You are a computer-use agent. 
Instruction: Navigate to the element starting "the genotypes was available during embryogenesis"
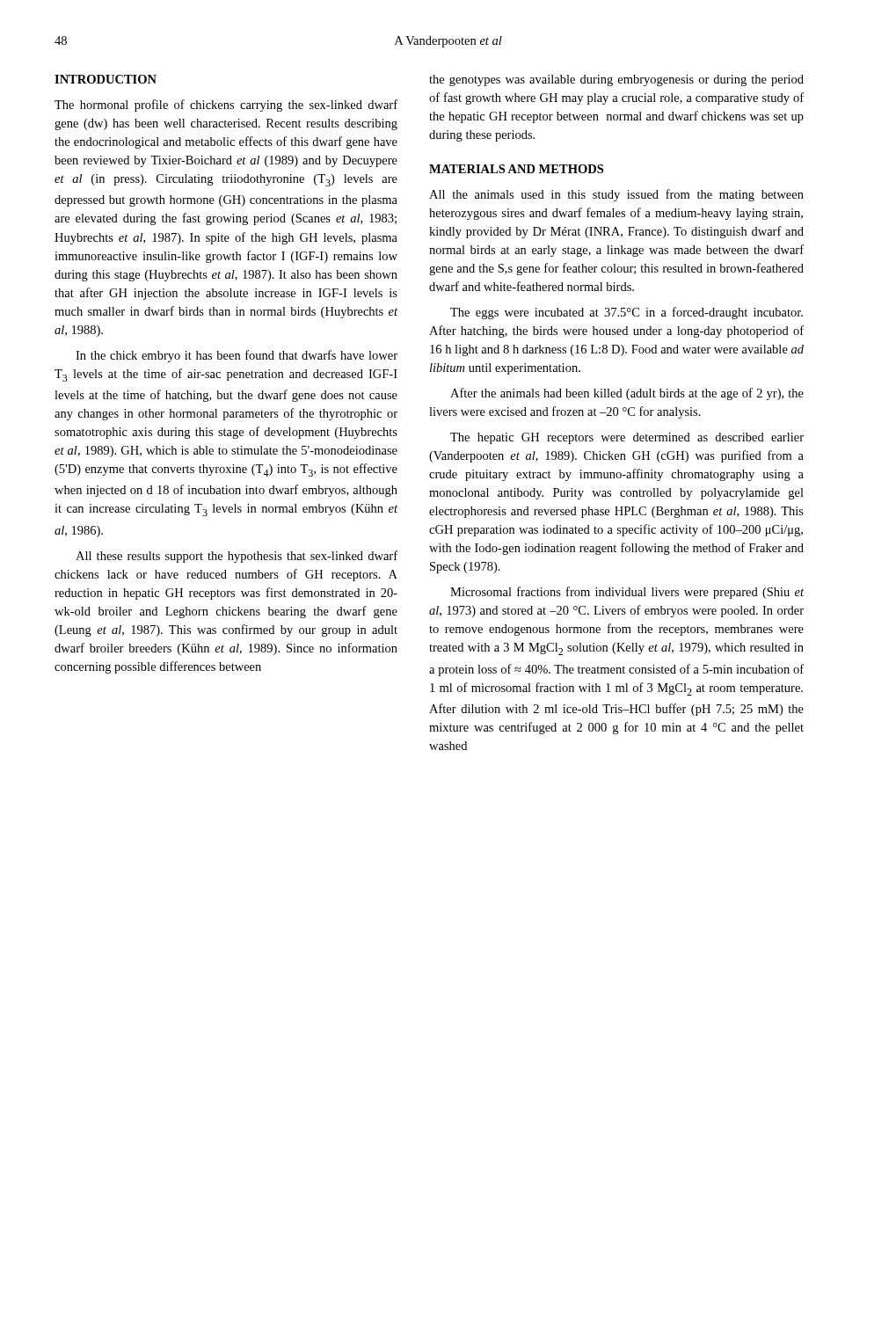pyautogui.click(x=616, y=107)
